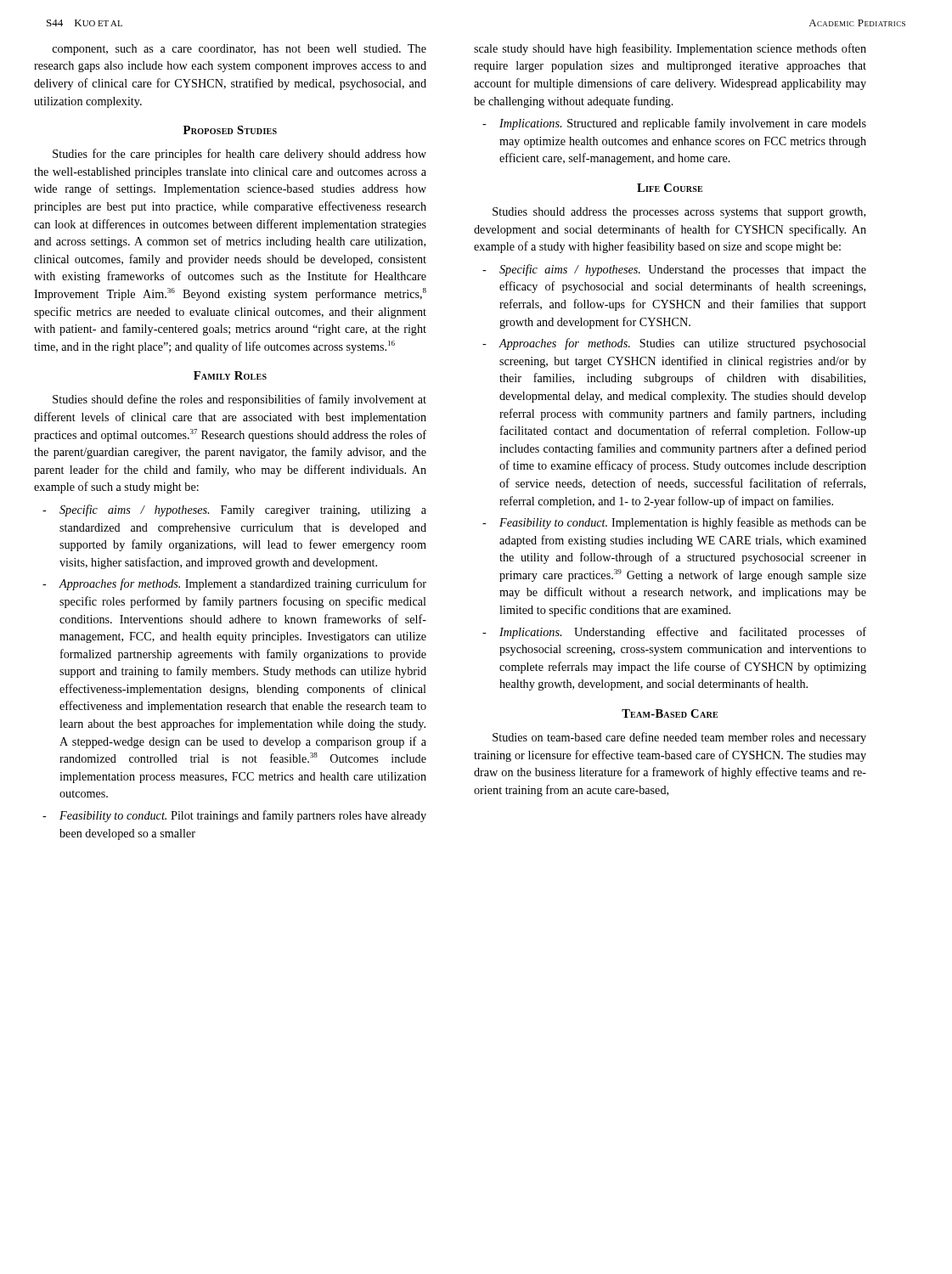Find the block on this page that starts "- Feasibility to conduct. Pilot trainings and"
Screen dimensions: 1274x952
(x=234, y=824)
